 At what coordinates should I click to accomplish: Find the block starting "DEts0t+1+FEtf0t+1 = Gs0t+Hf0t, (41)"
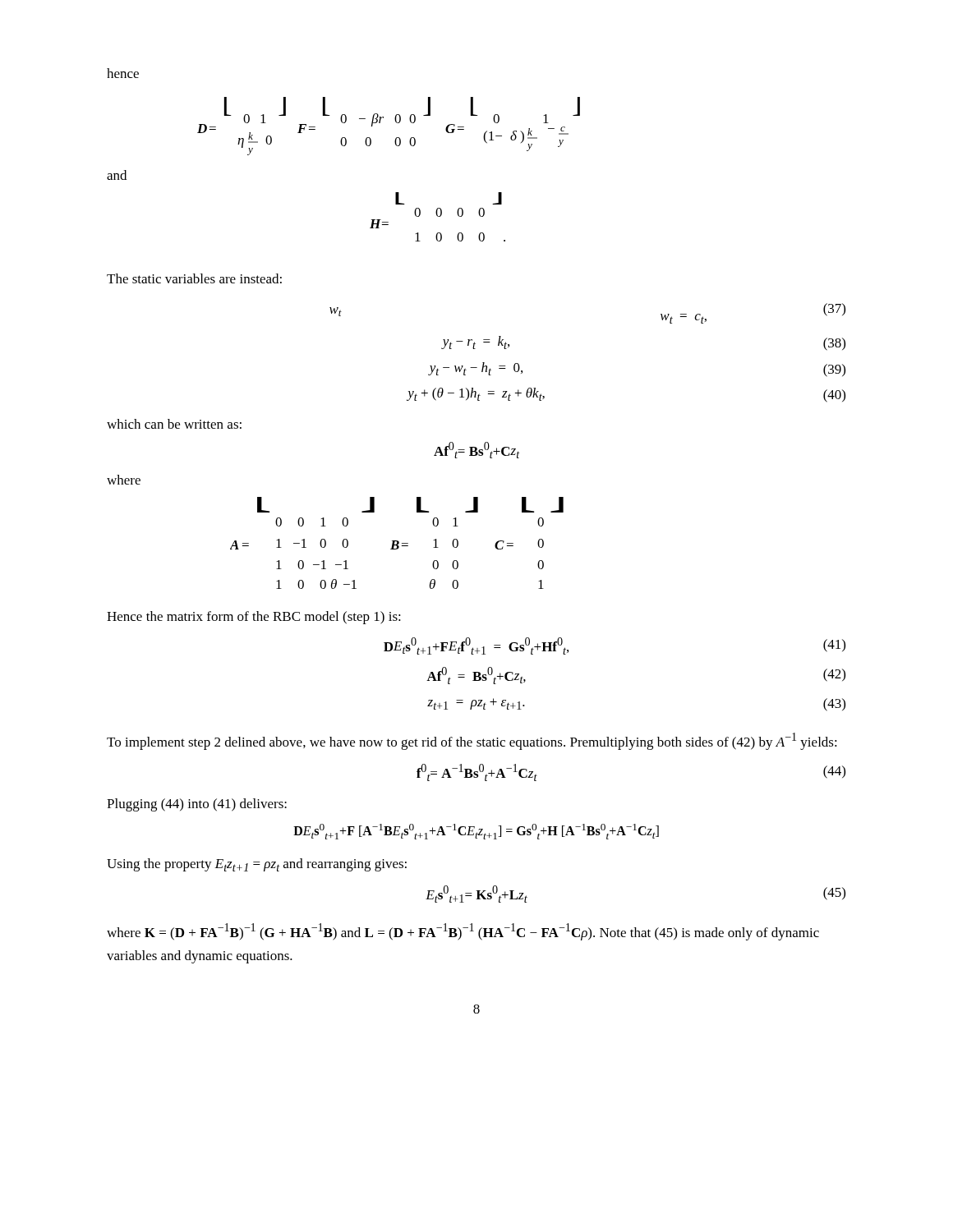pos(563,646)
